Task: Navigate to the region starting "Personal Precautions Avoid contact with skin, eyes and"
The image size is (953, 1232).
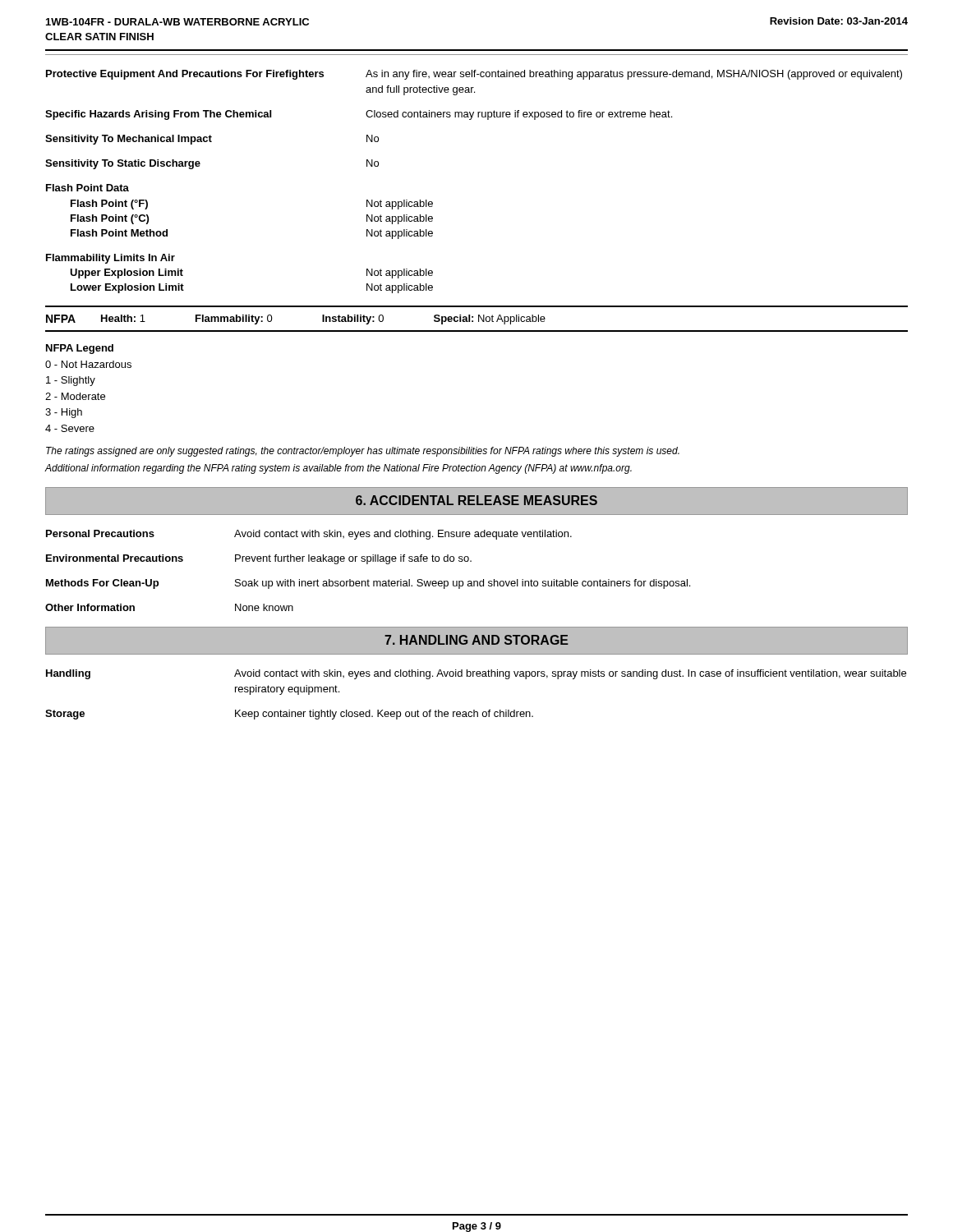Action: pos(476,534)
